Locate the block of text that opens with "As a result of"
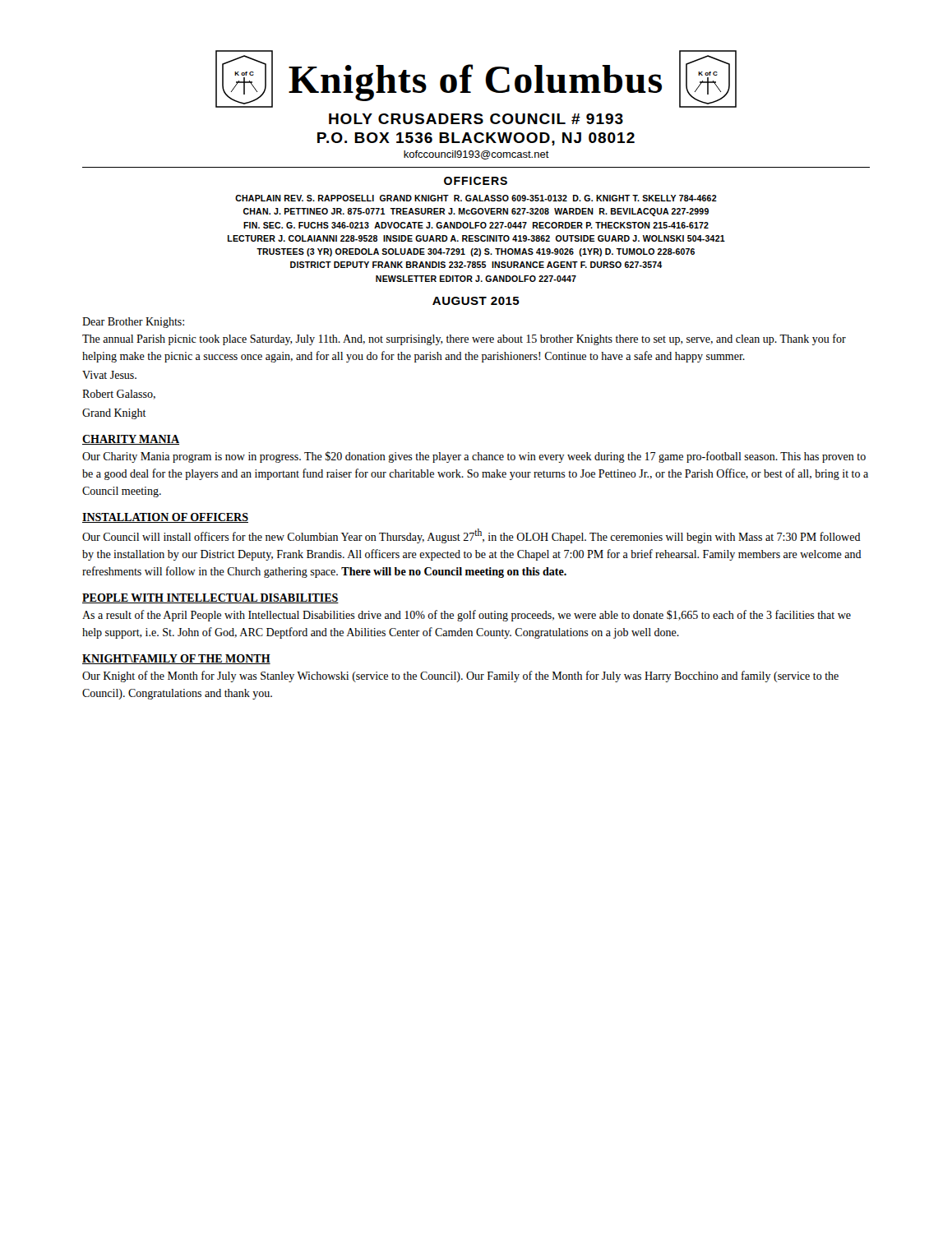 [467, 624]
